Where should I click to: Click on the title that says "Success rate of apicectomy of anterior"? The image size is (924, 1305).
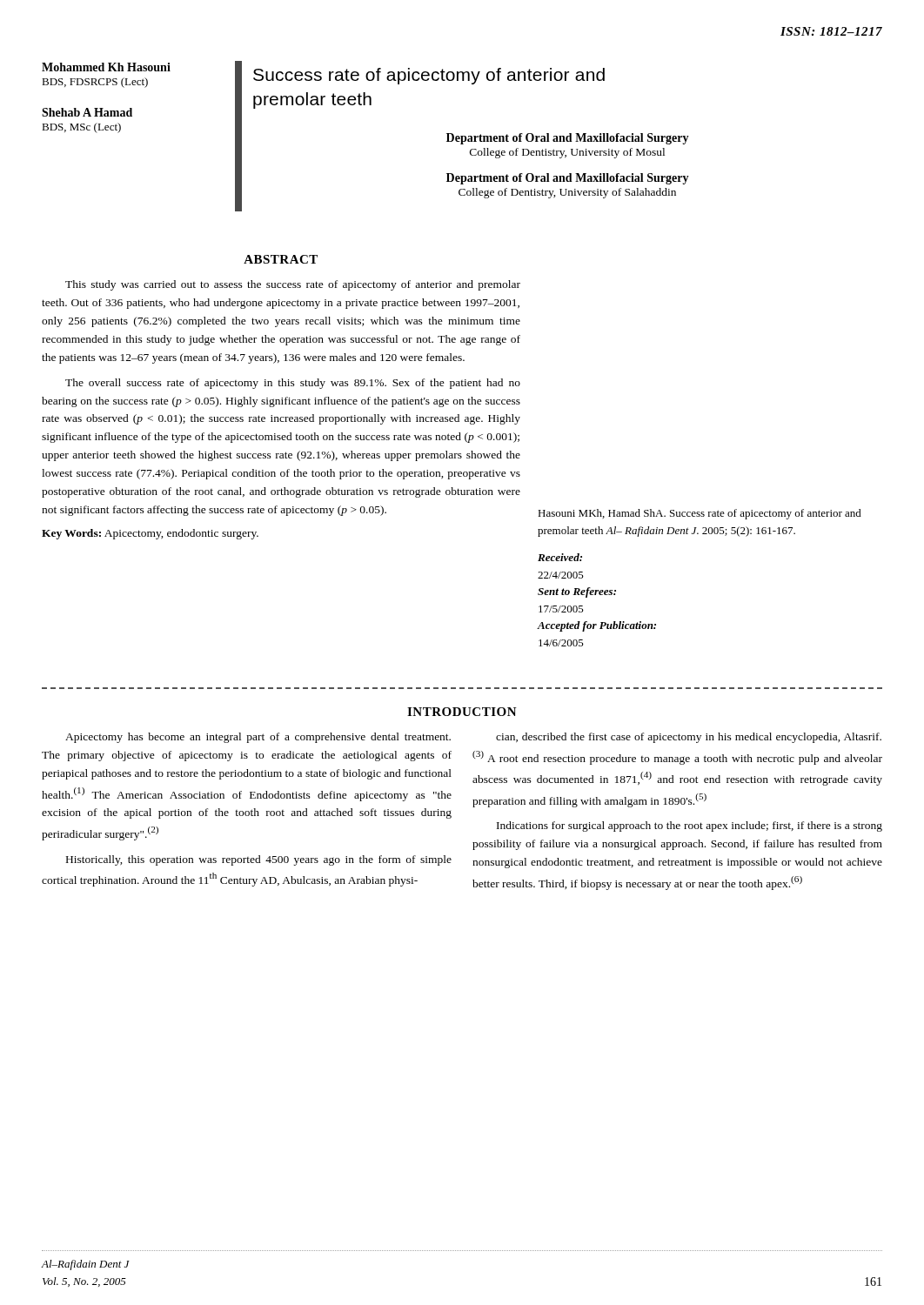coord(429,87)
